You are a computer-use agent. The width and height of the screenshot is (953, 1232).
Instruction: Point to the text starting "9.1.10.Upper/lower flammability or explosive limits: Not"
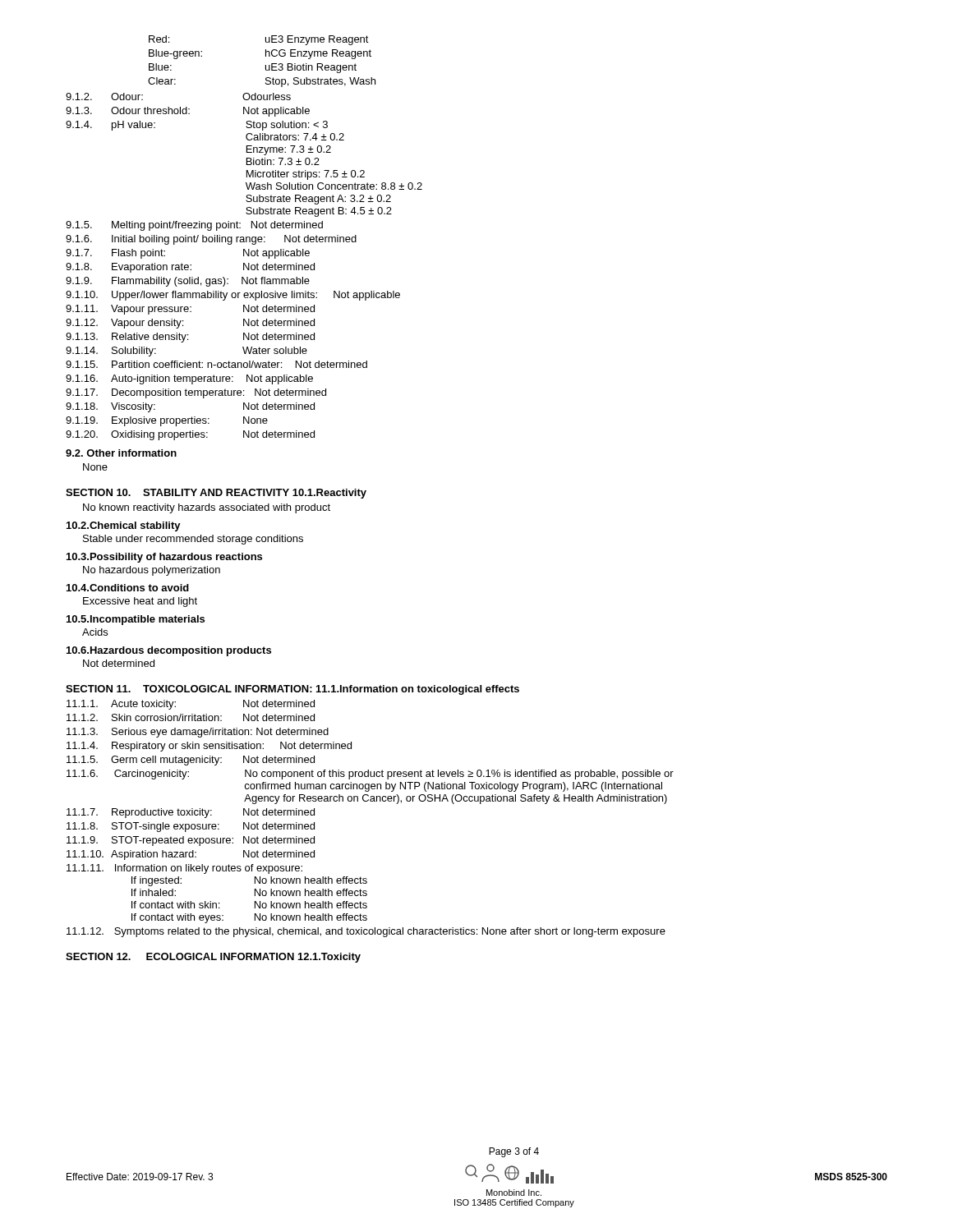click(233, 294)
